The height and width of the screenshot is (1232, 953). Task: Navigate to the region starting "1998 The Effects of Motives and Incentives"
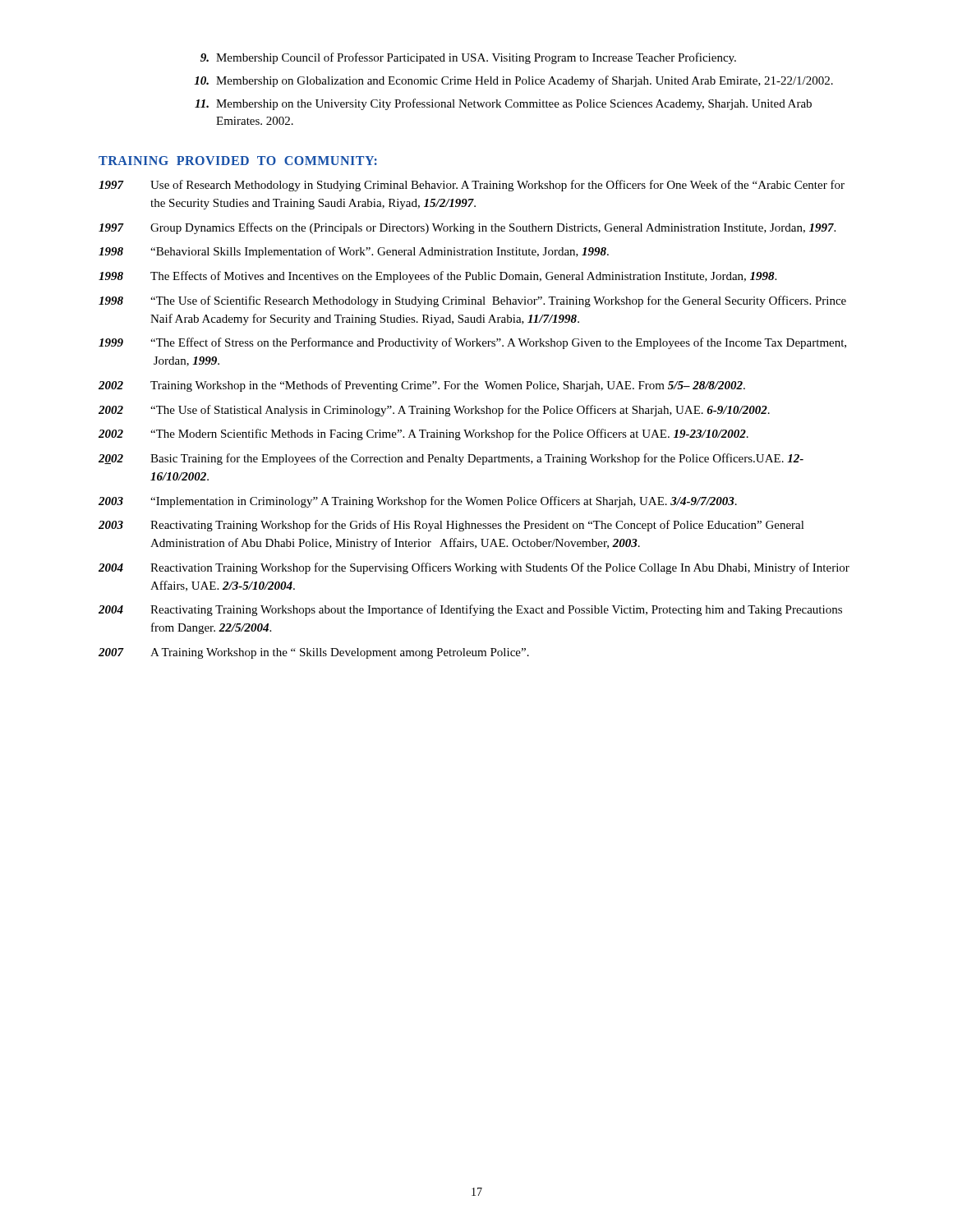point(476,277)
